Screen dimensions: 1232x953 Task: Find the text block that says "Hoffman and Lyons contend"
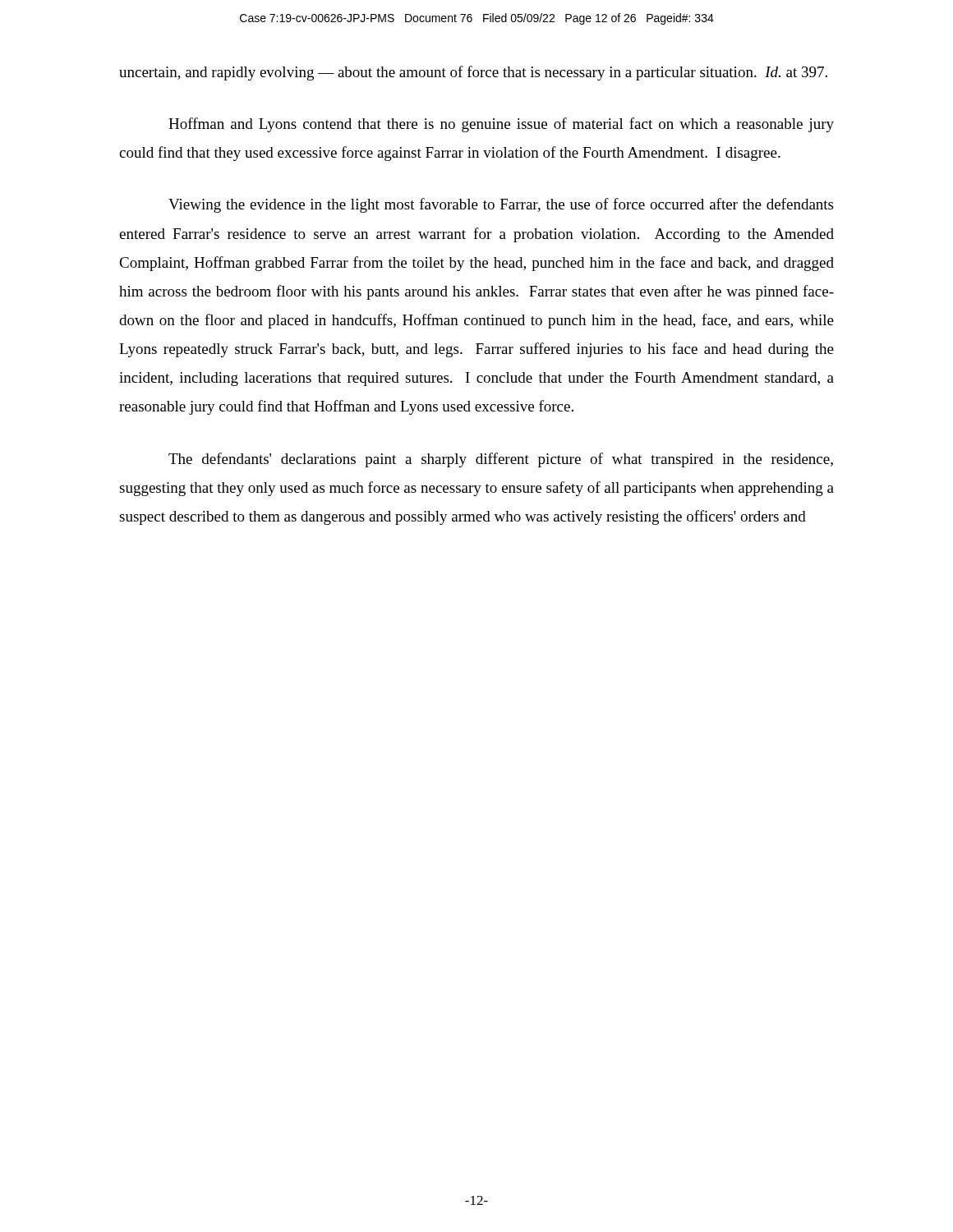(476, 138)
